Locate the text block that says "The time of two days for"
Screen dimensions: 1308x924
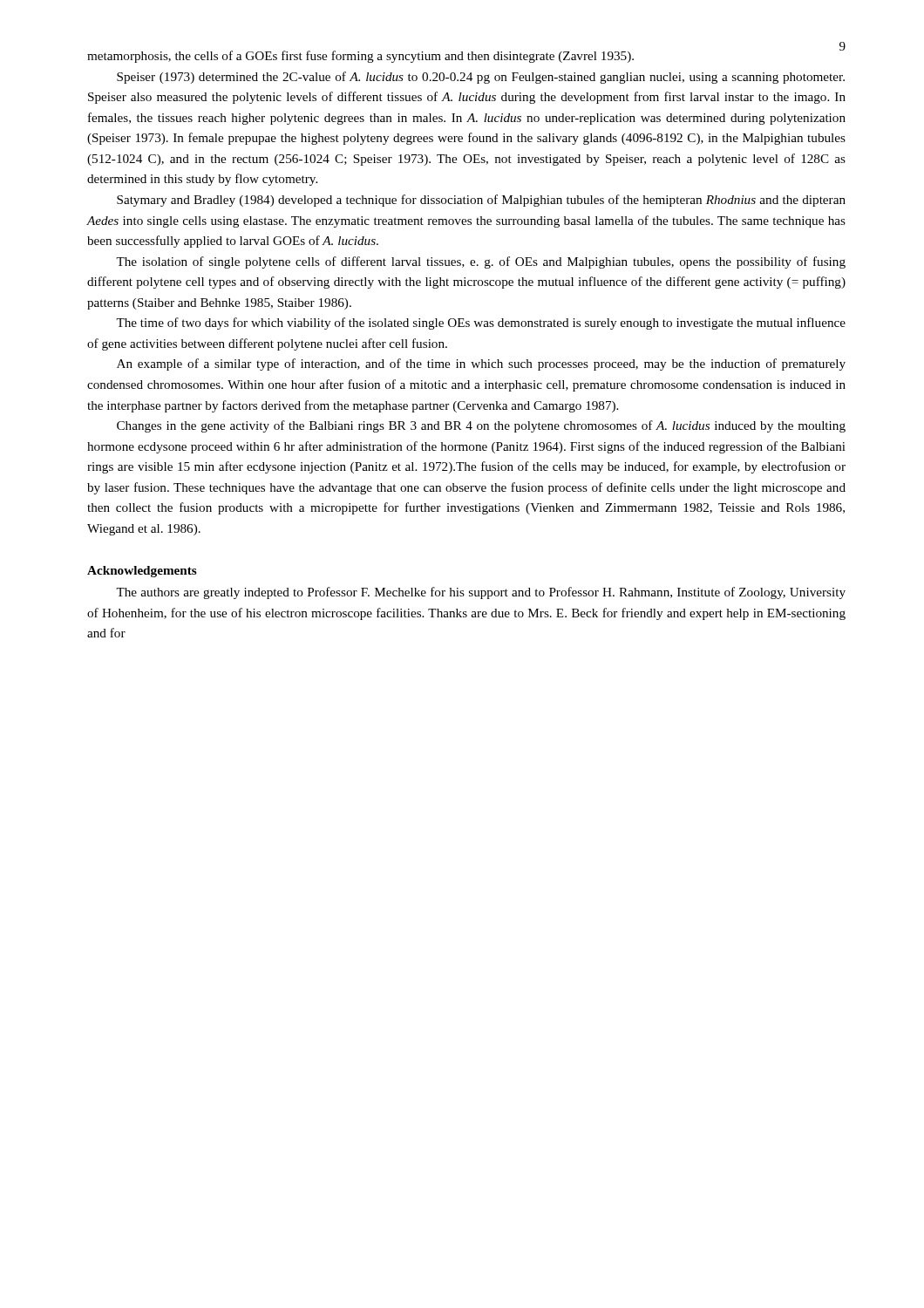point(466,333)
